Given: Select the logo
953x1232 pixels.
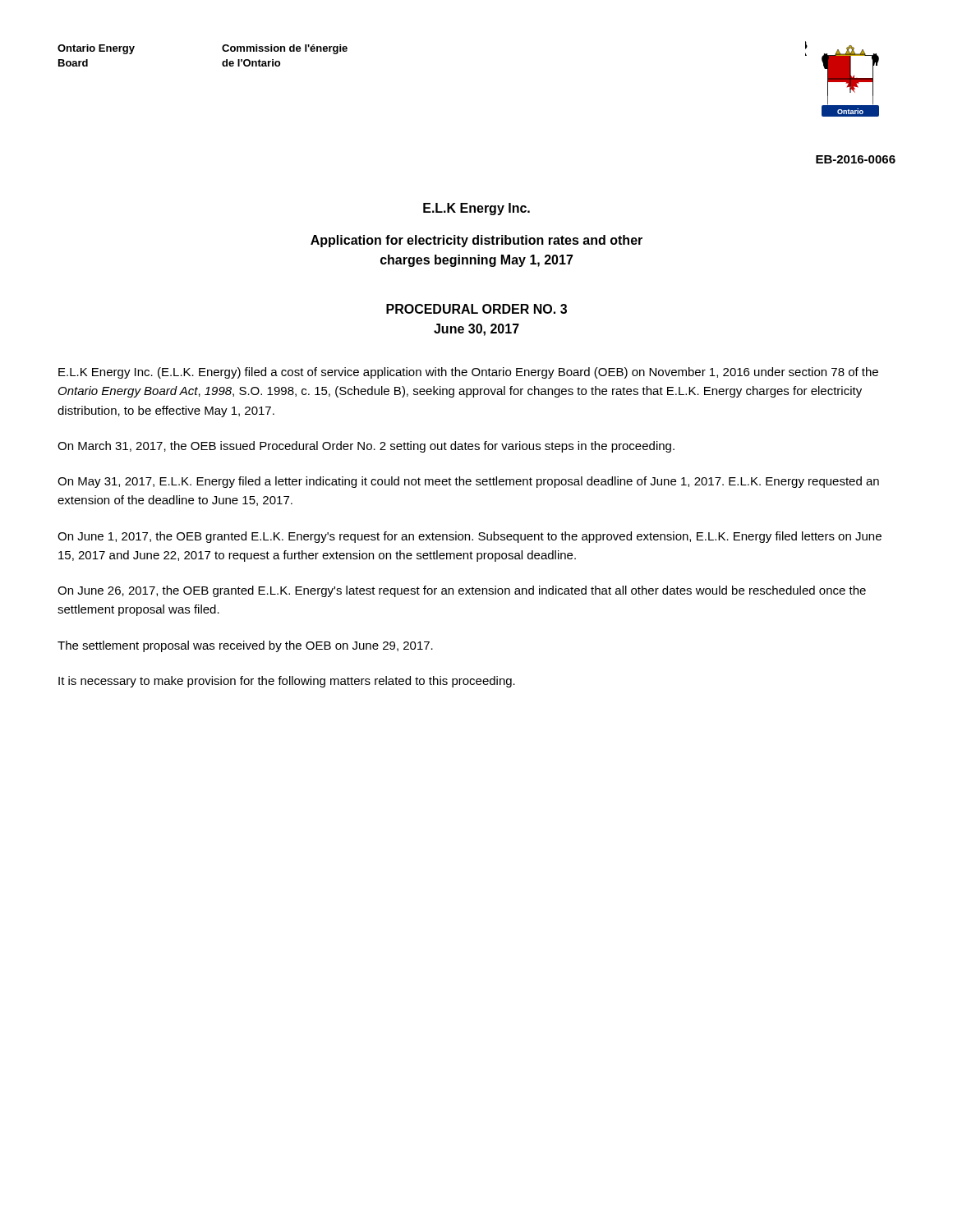Looking at the screenshot, I should pos(850,84).
